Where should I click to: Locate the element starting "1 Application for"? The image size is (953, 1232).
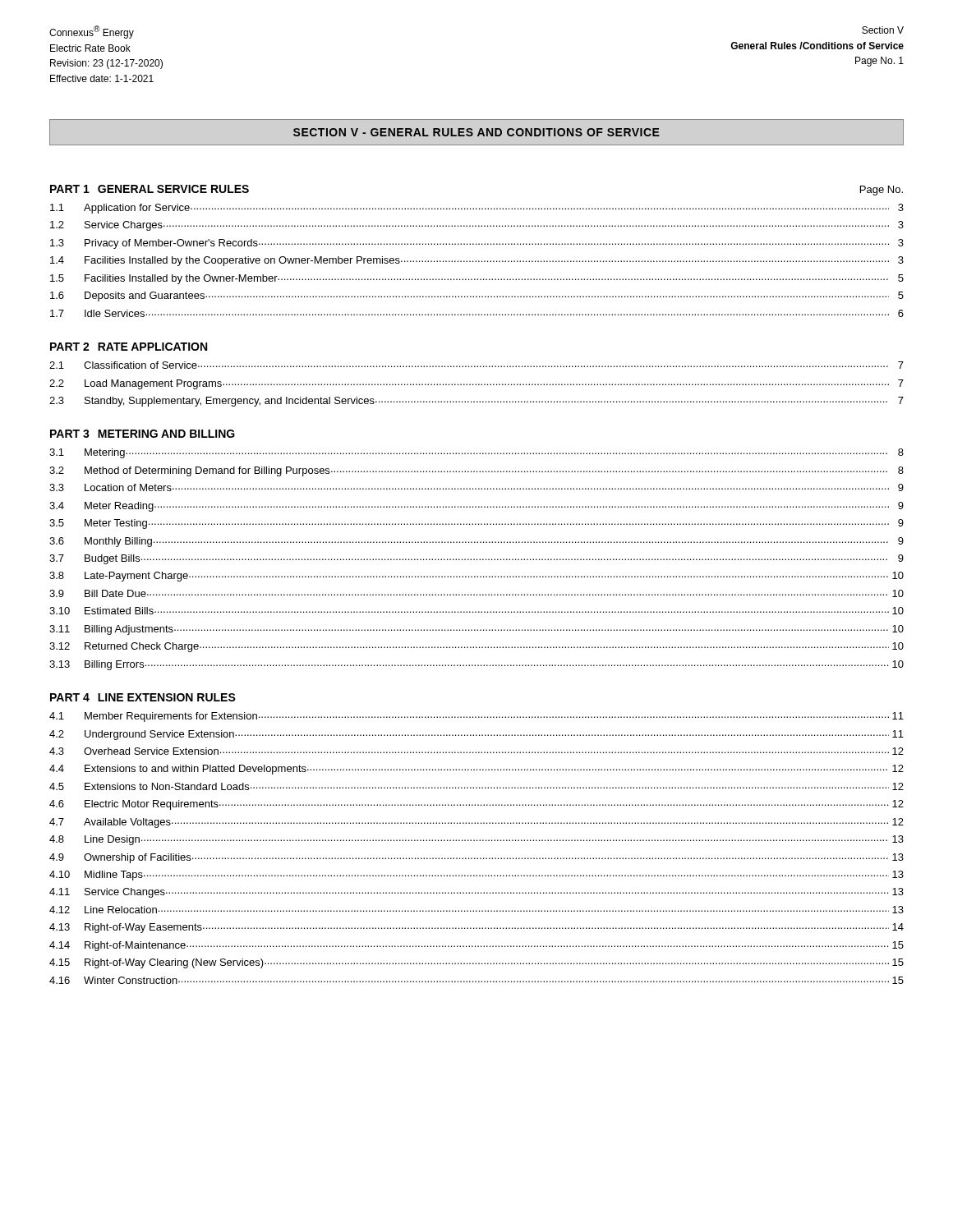476,208
